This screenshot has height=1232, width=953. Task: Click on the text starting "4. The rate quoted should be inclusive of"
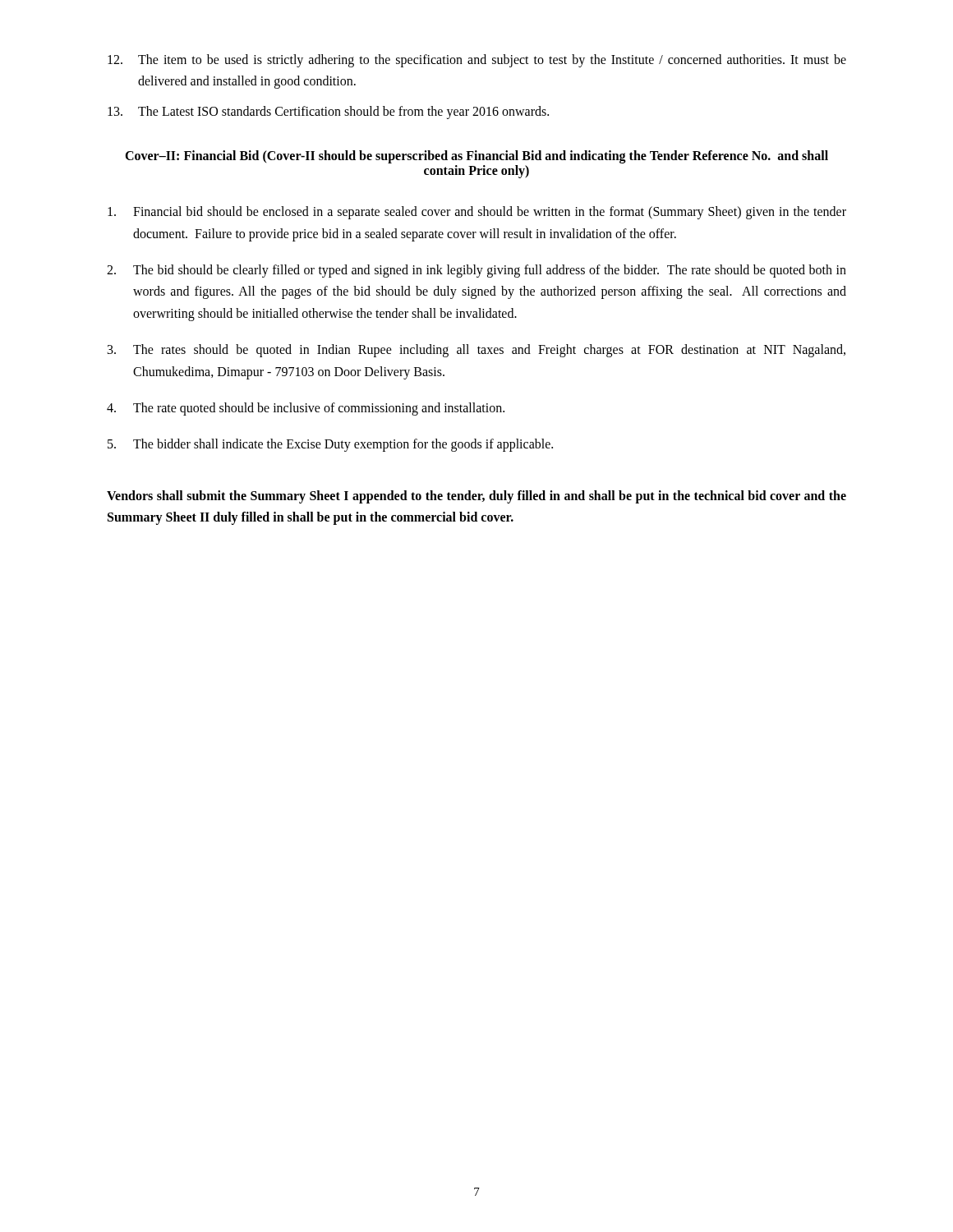click(476, 408)
